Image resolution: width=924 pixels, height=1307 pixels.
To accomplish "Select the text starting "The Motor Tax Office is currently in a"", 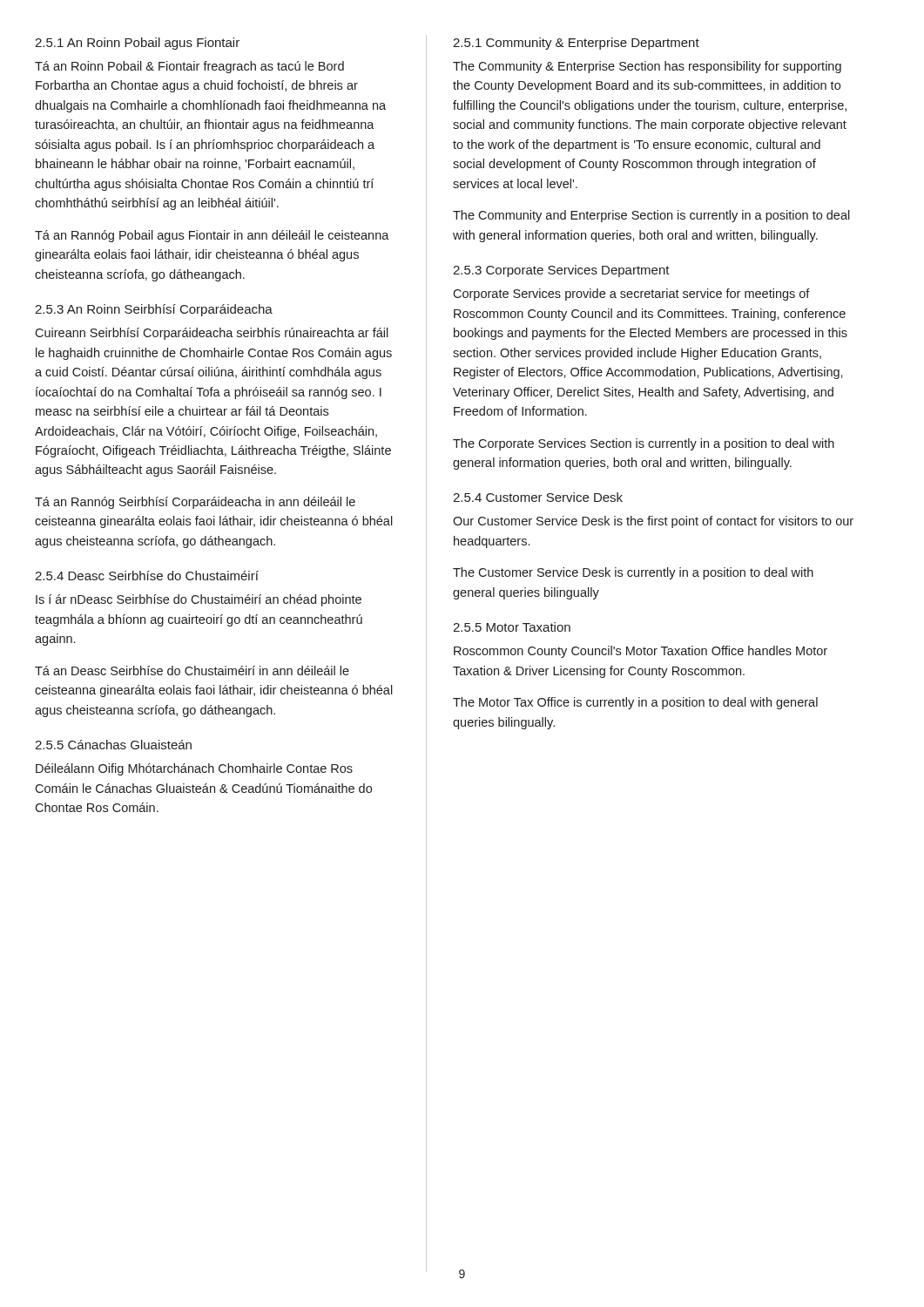I will tap(635, 712).
